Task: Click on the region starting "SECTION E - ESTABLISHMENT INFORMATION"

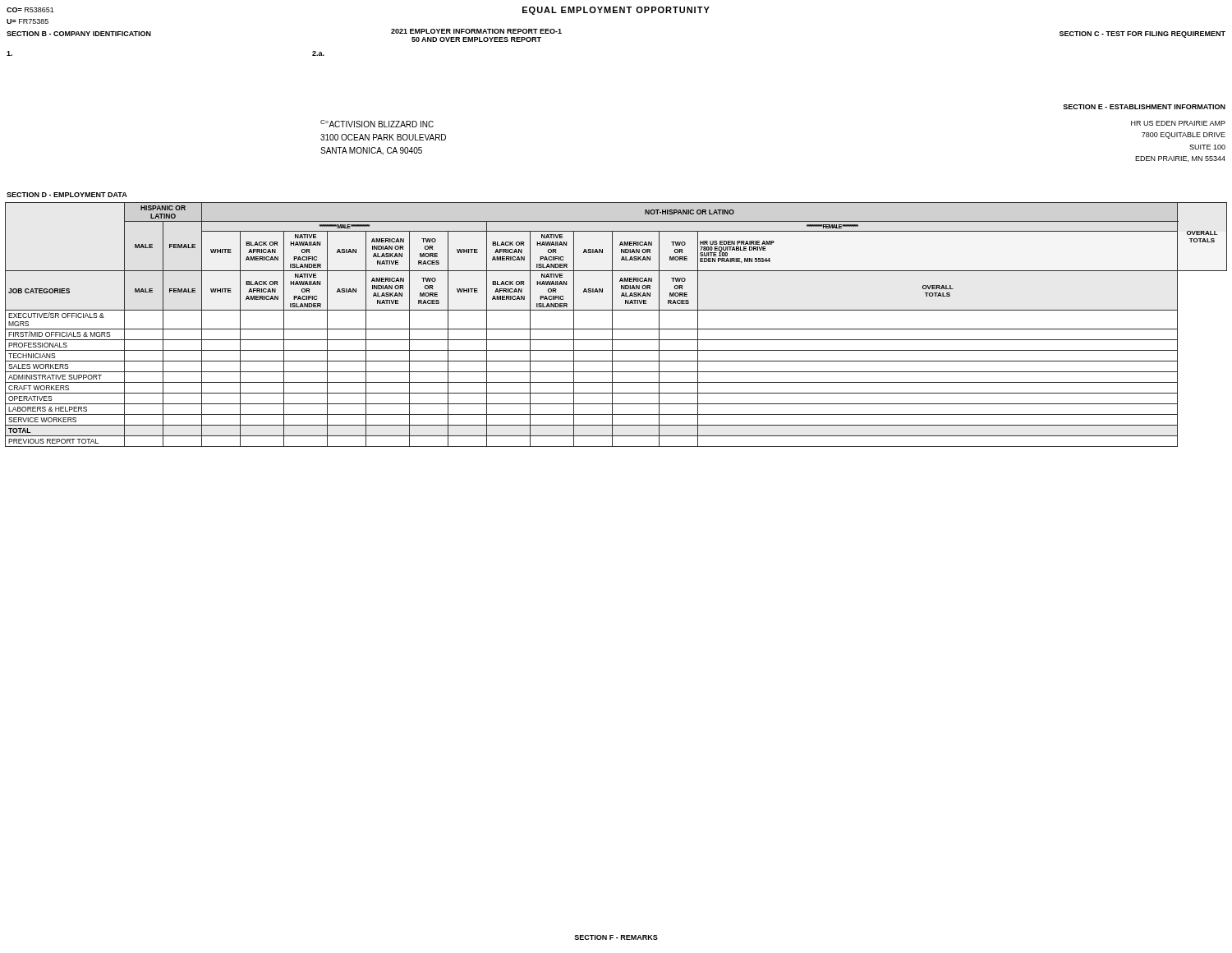Action: tap(1144, 107)
